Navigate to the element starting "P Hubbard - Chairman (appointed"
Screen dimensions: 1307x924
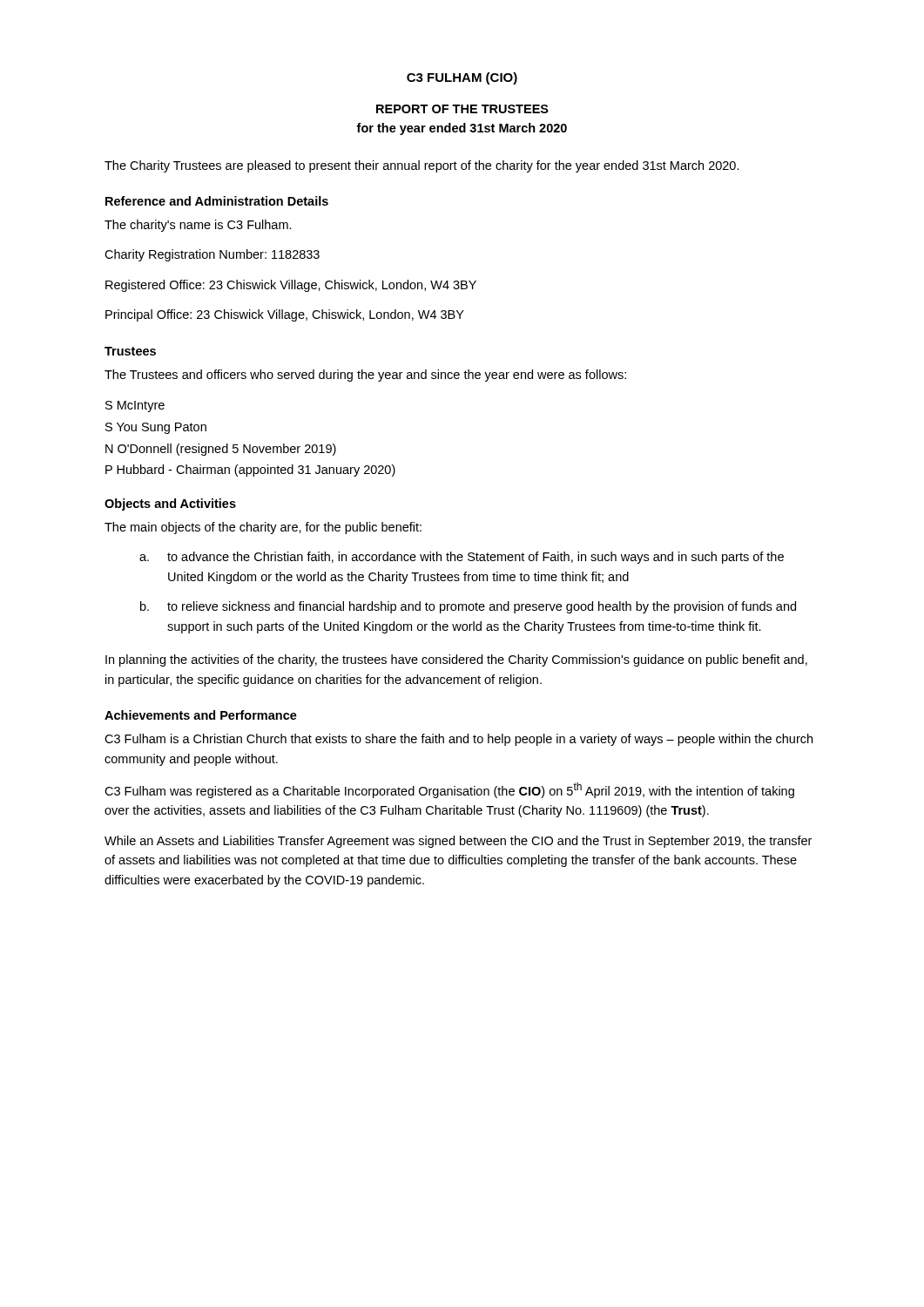pos(250,470)
